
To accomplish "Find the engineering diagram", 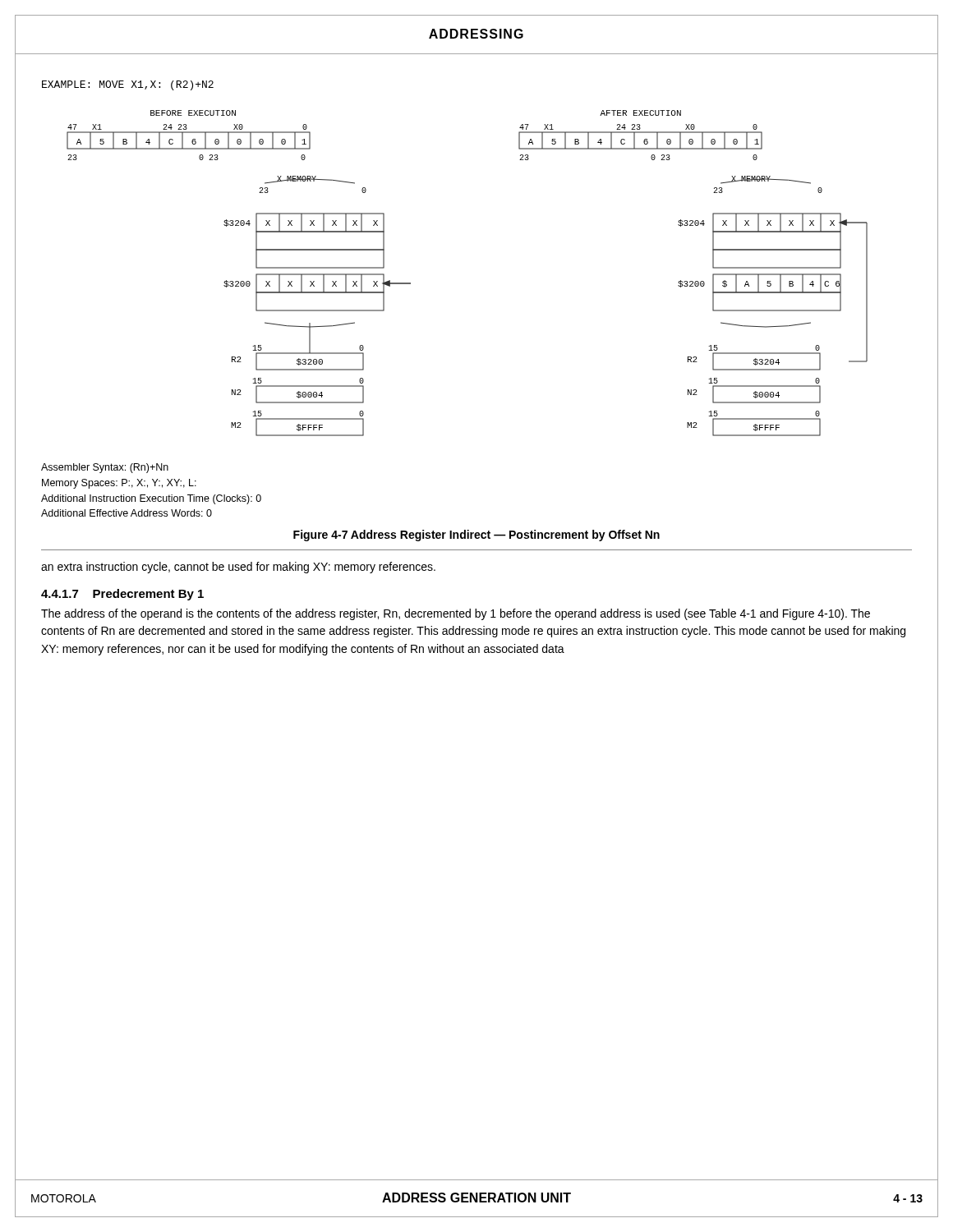I will coord(476,279).
